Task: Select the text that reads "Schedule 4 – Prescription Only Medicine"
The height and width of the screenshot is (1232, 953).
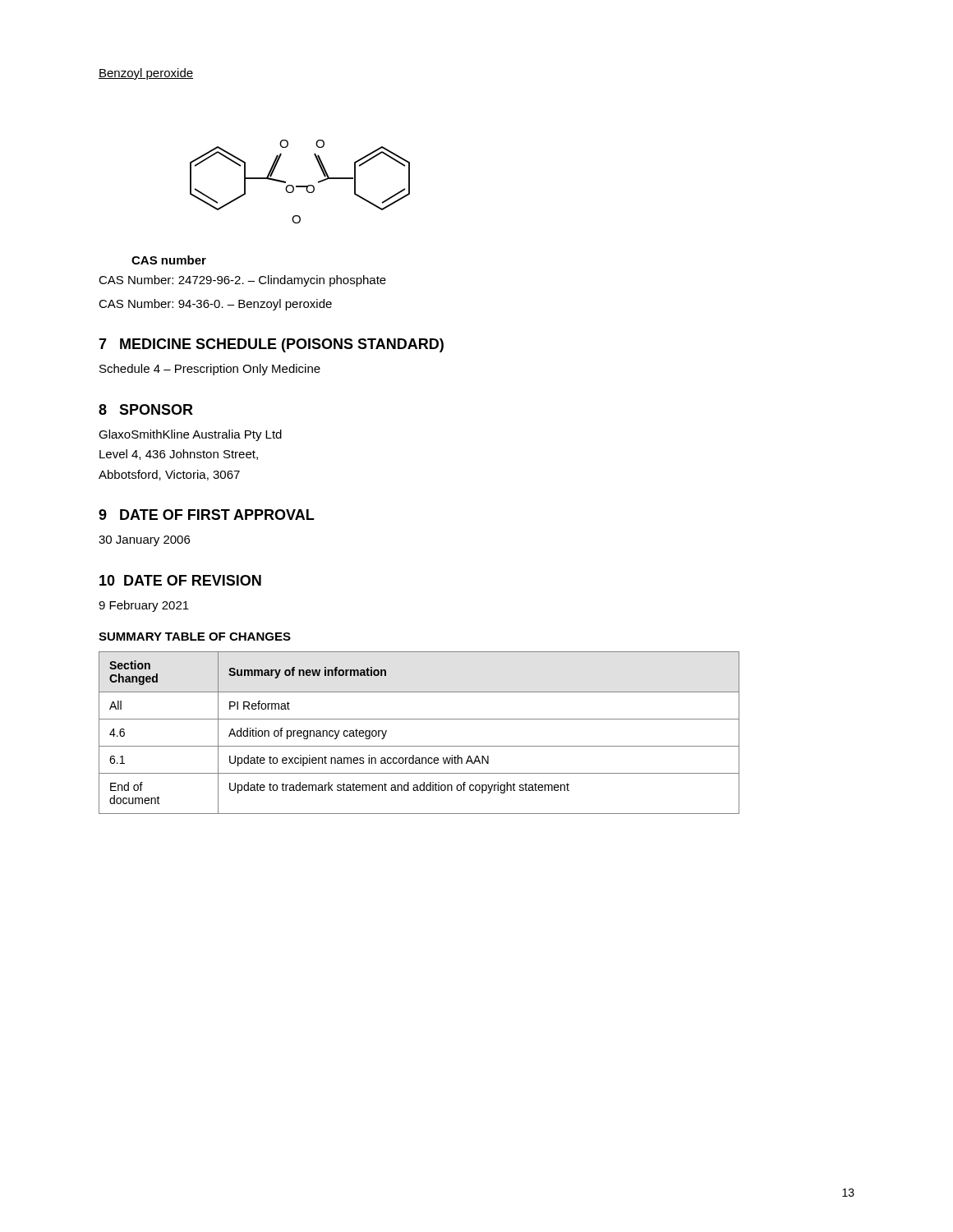Action: [210, 368]
